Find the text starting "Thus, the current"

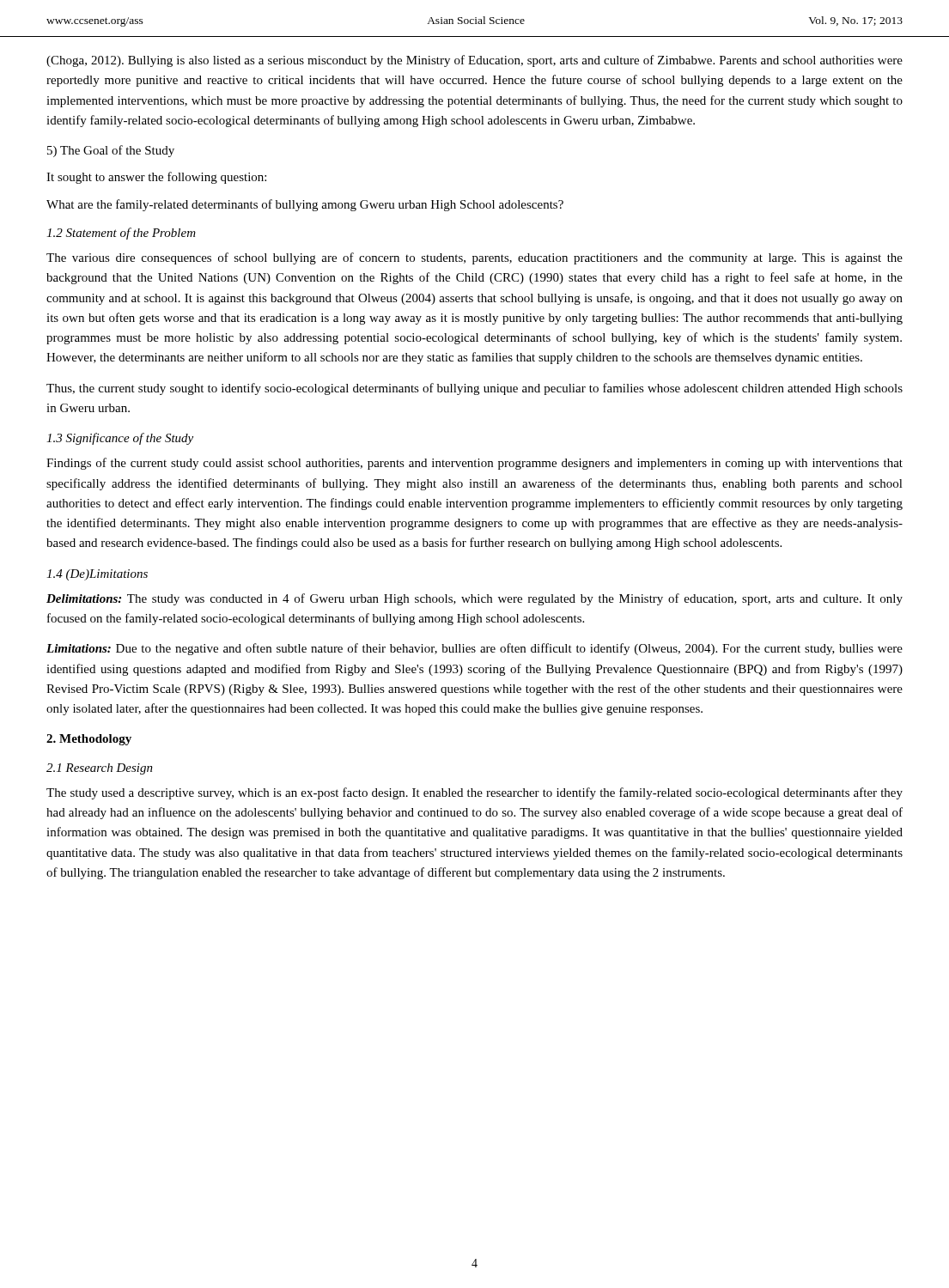[x=474, y=398]
